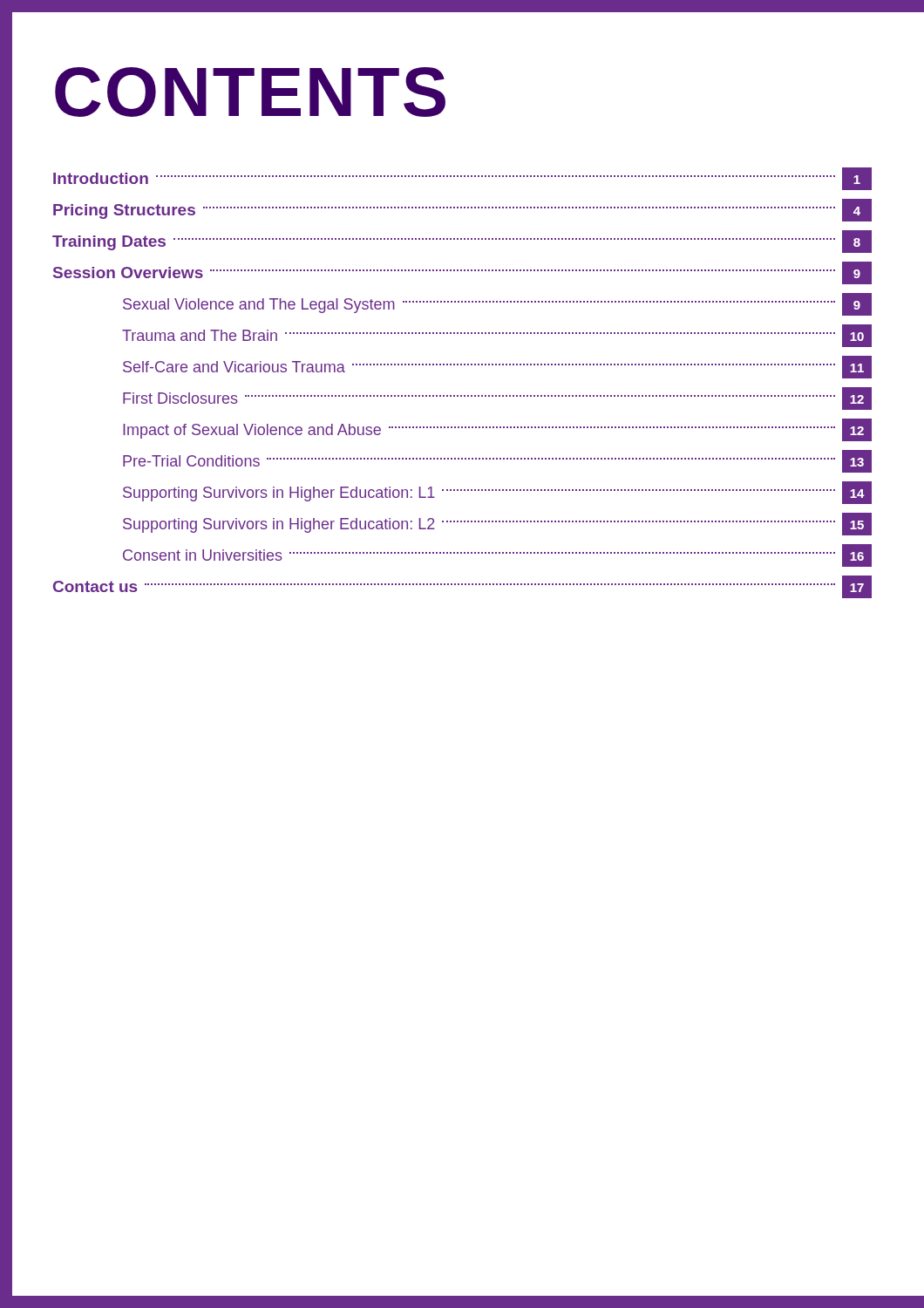Locate the list item containing "Self-Care and Vicarious"

tap(497, 367)
